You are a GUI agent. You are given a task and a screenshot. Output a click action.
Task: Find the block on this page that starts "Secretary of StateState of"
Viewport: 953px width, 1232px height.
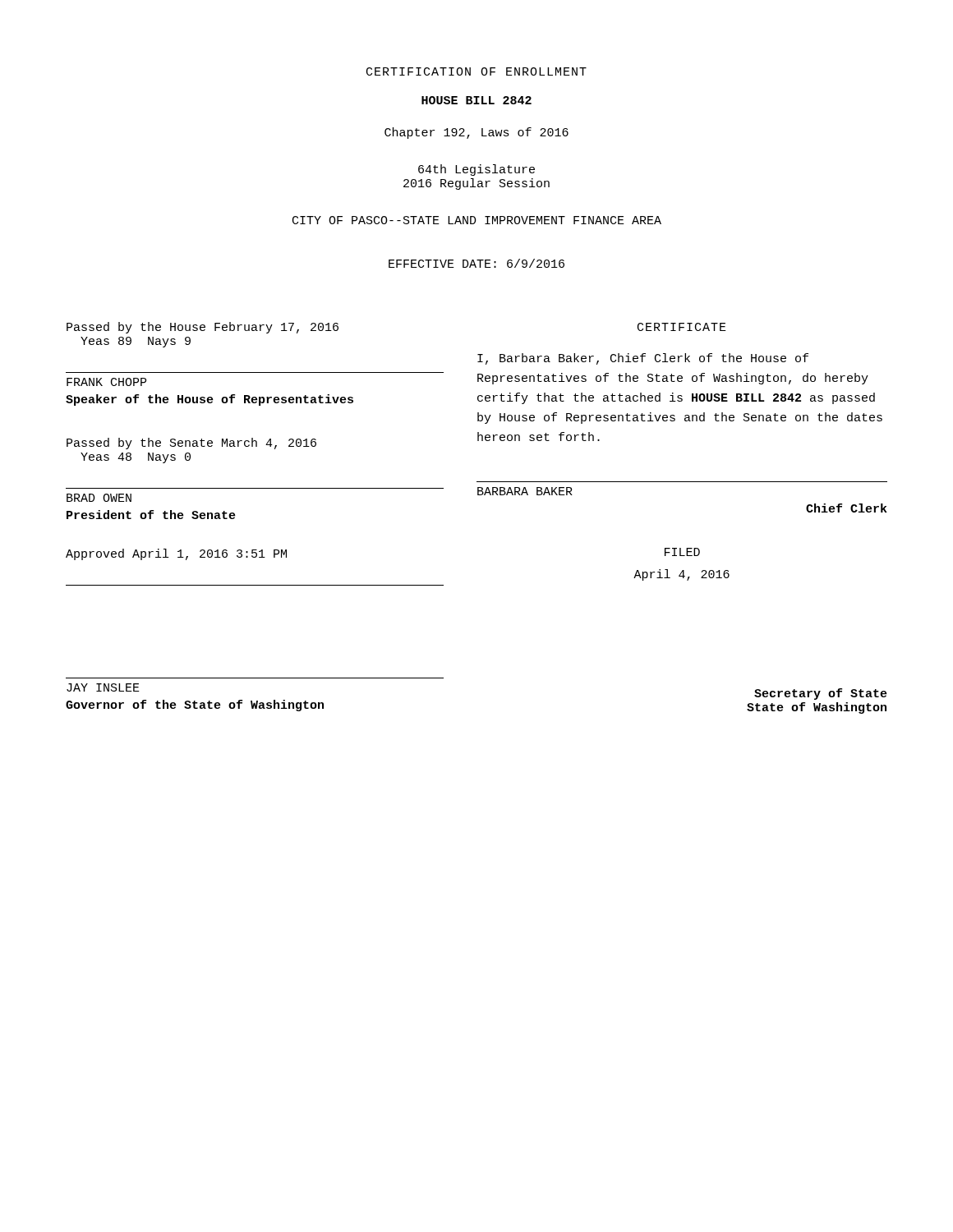tap(821, 694)
